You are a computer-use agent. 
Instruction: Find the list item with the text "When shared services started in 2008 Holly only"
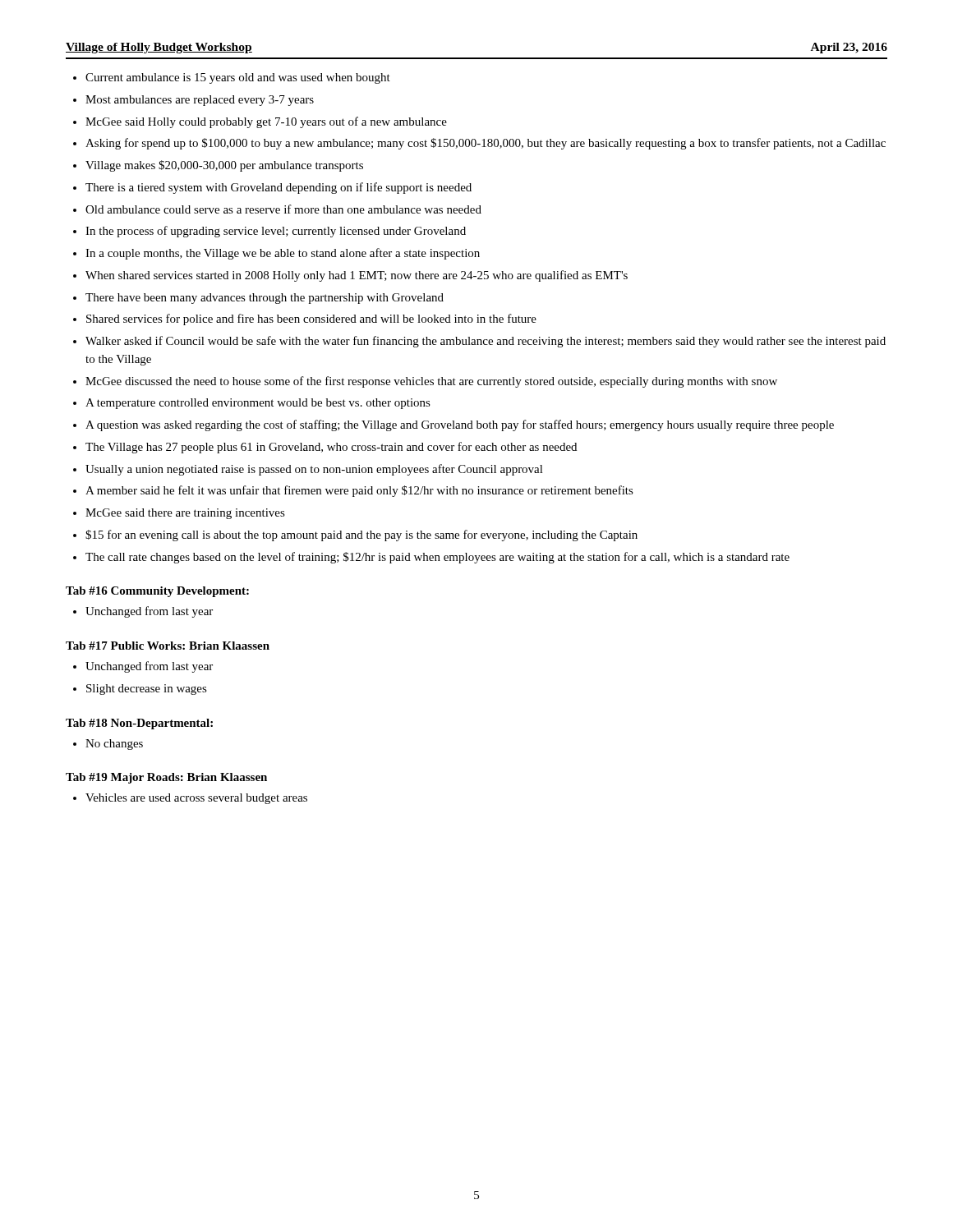[x=357, y=275]
